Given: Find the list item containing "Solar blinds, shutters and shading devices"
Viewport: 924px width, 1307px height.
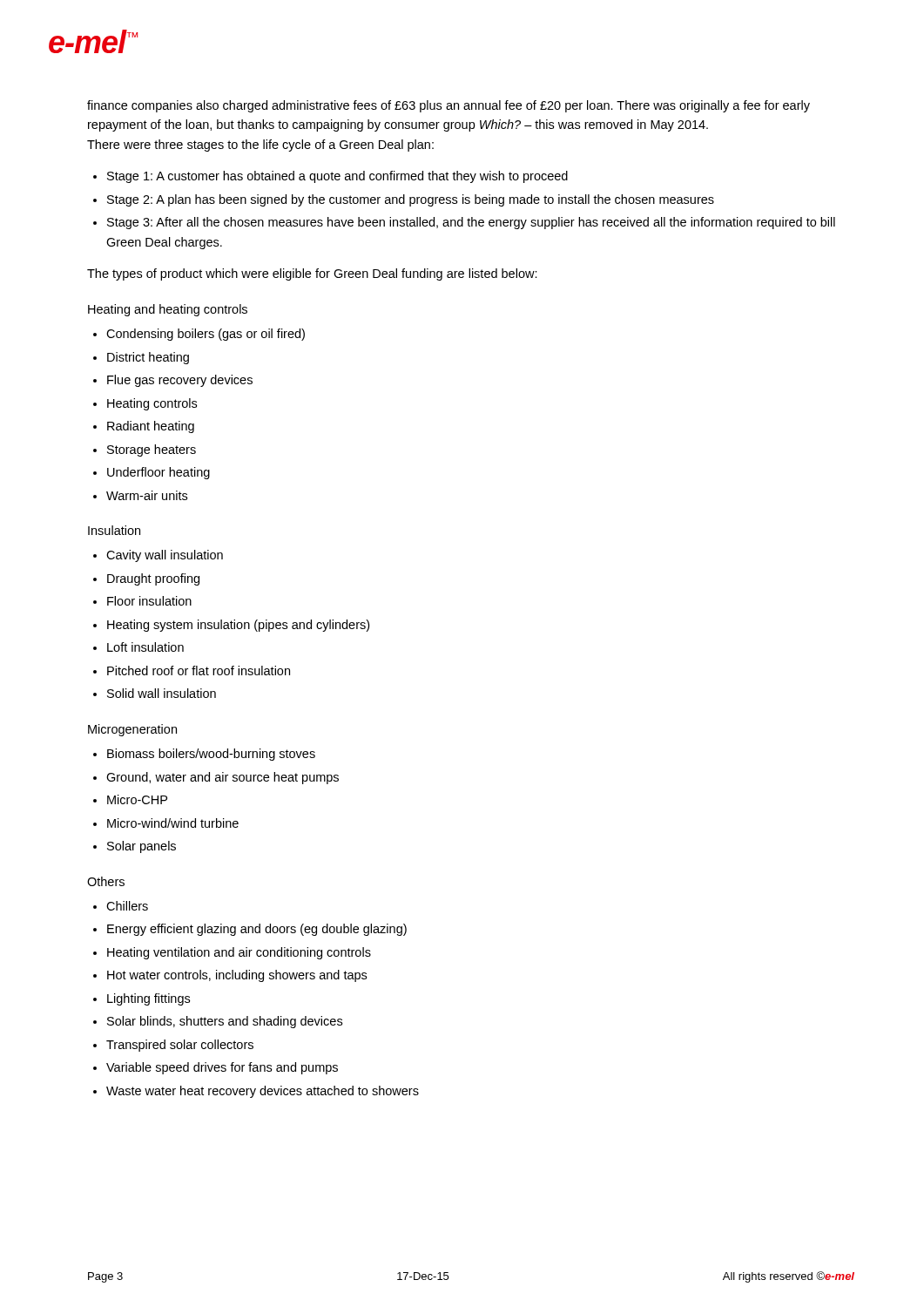Looking at the screenshot, I should click(225, 1021).
